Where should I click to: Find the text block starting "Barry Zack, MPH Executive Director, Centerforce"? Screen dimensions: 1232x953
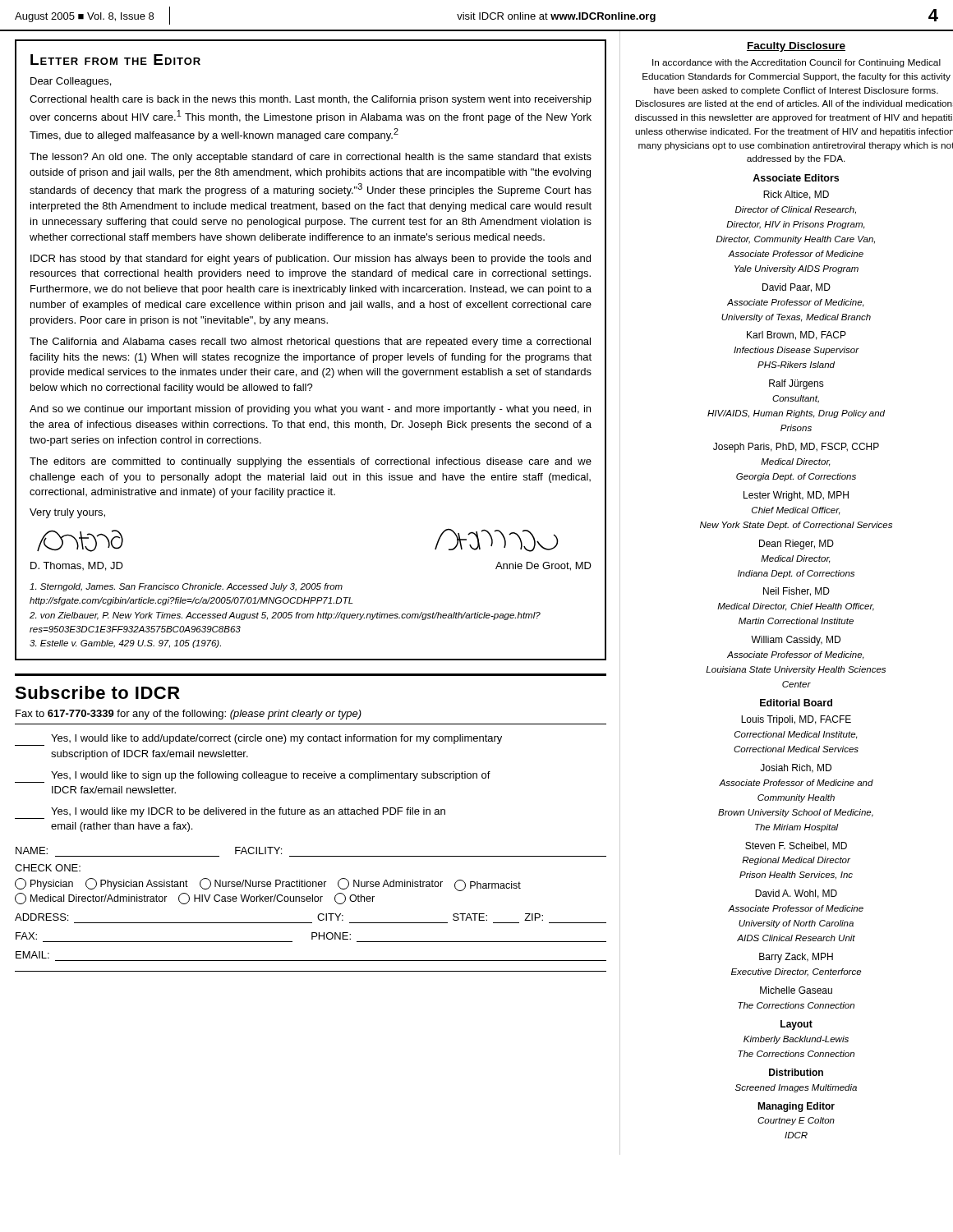[796, 964]
